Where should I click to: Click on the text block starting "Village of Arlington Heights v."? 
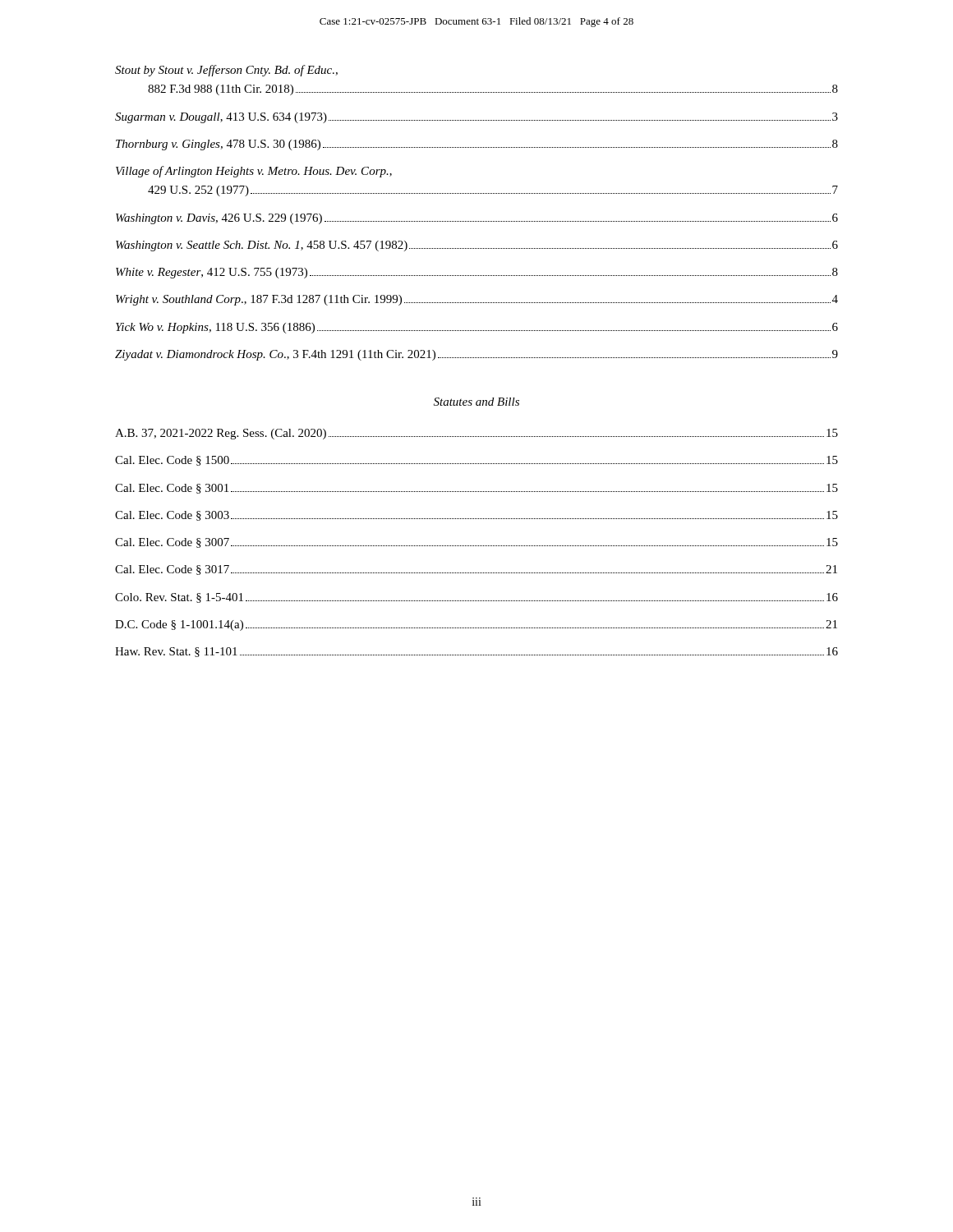(x=254, y=172)
